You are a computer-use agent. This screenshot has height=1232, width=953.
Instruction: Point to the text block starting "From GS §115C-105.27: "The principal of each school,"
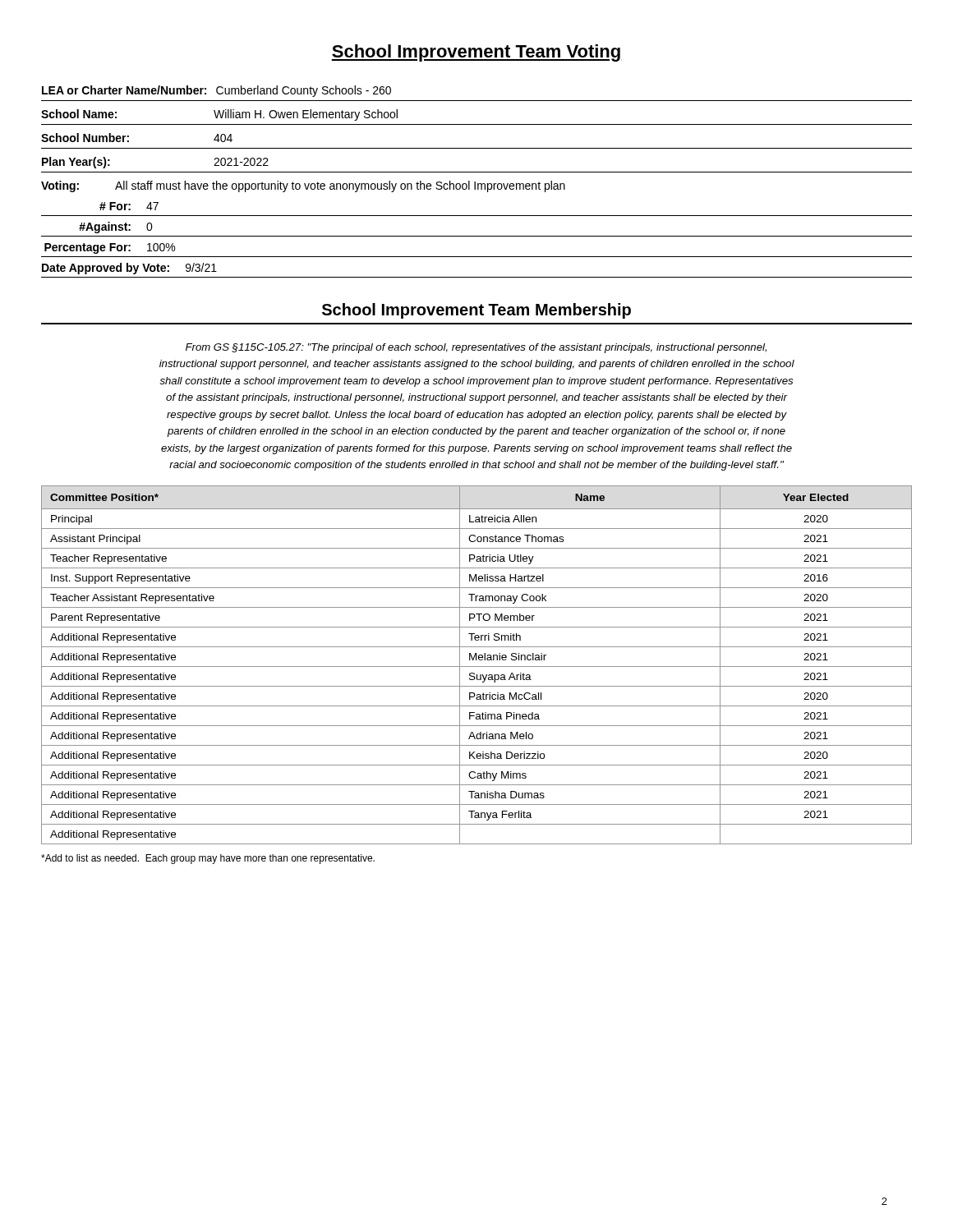(x=476, y=406)
